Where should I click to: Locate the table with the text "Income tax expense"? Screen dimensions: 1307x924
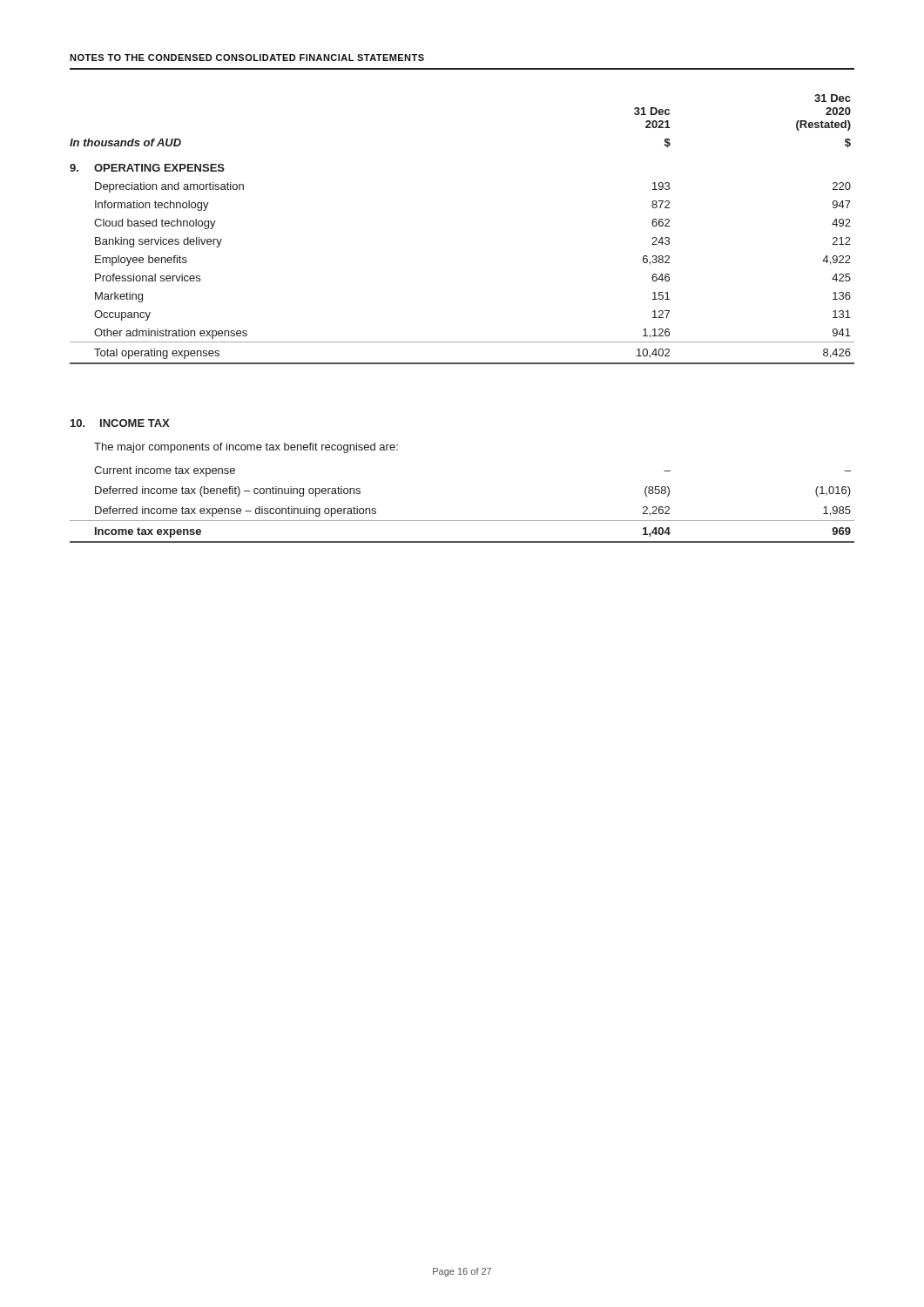click(462, 501)
